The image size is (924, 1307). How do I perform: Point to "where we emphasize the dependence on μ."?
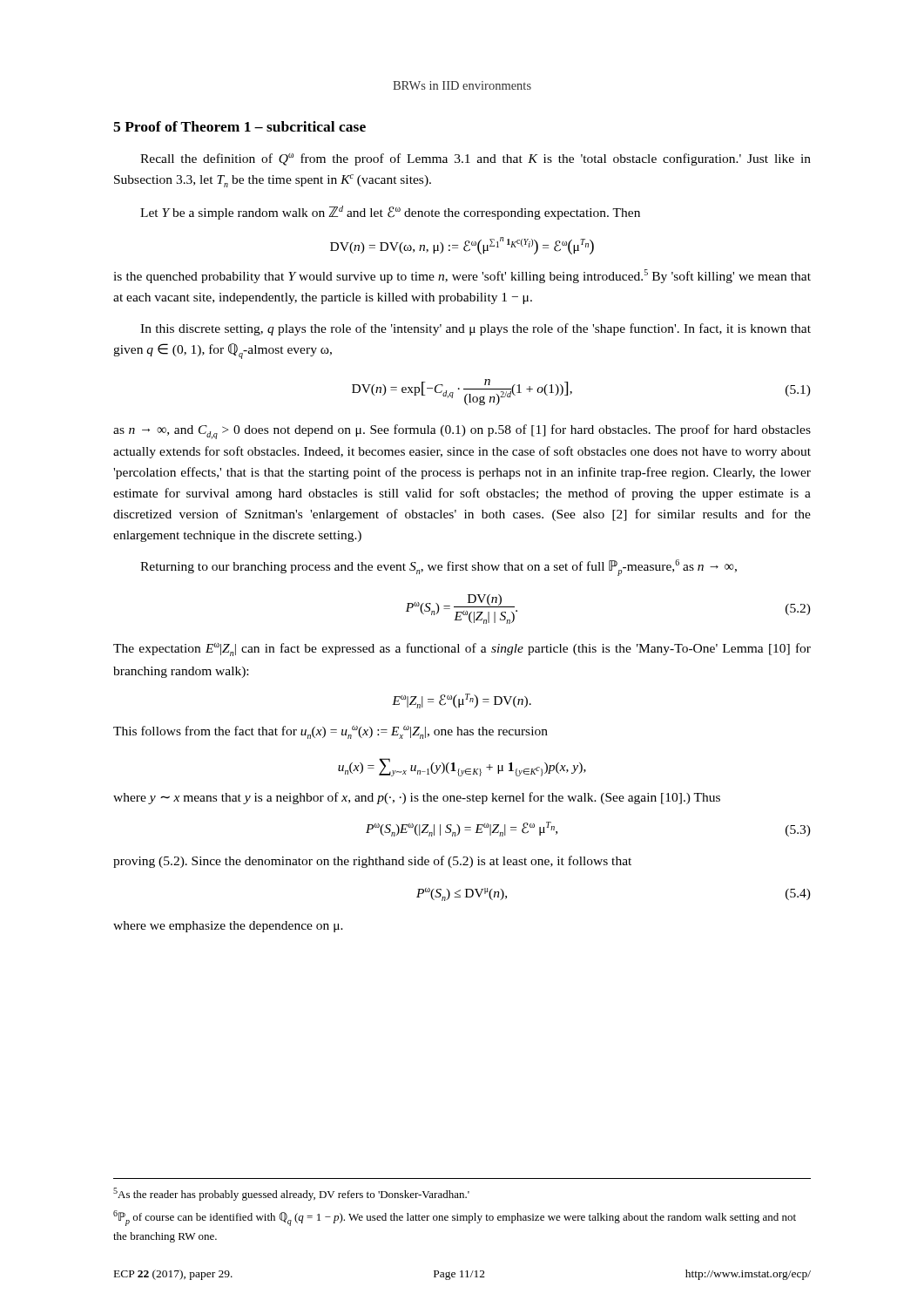click(x=228, y=927)
